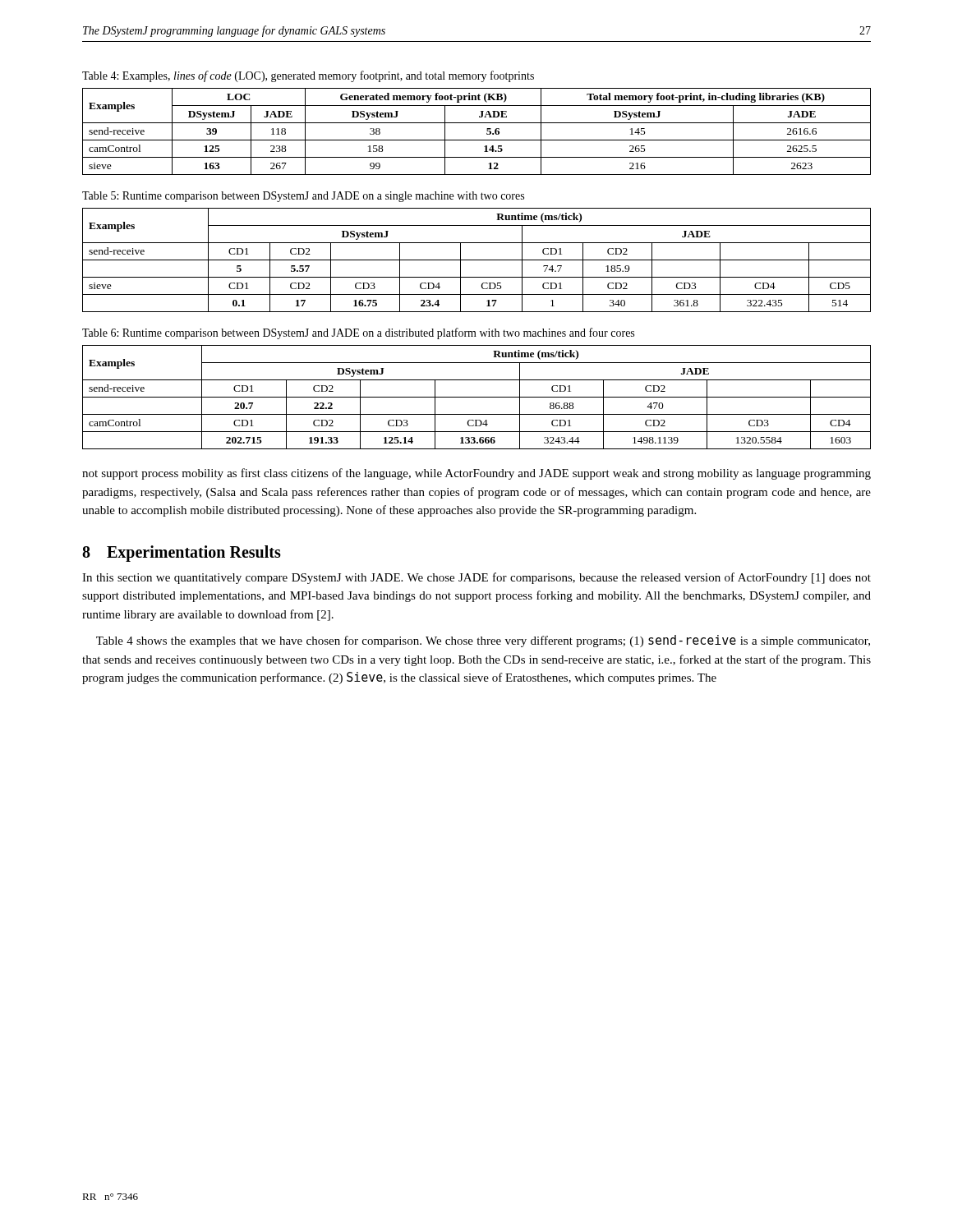Point to the block beginning "not support process"
953x1232 pixels.
[x=476, y=492]
